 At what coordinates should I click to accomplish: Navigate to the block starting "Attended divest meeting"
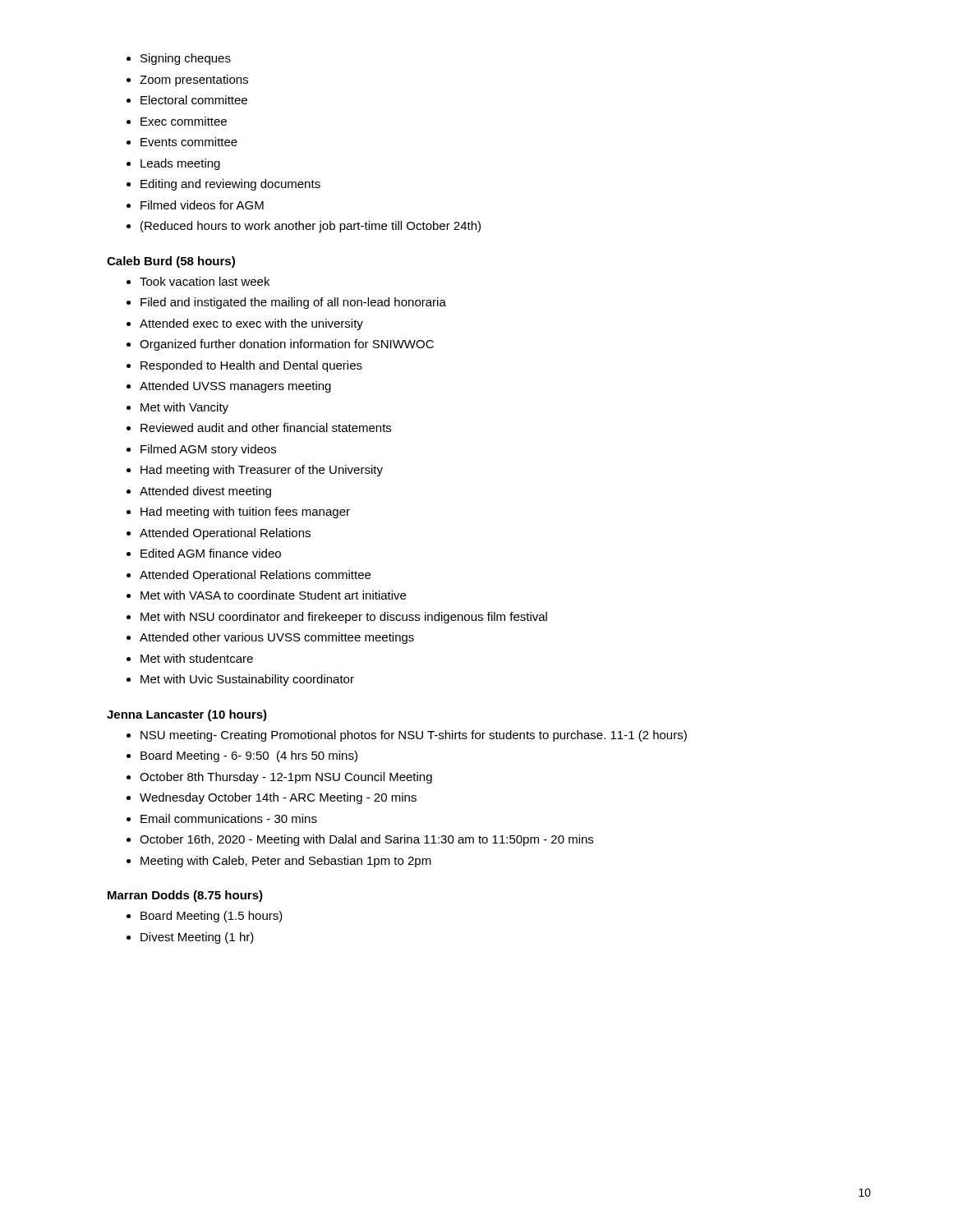205,492
